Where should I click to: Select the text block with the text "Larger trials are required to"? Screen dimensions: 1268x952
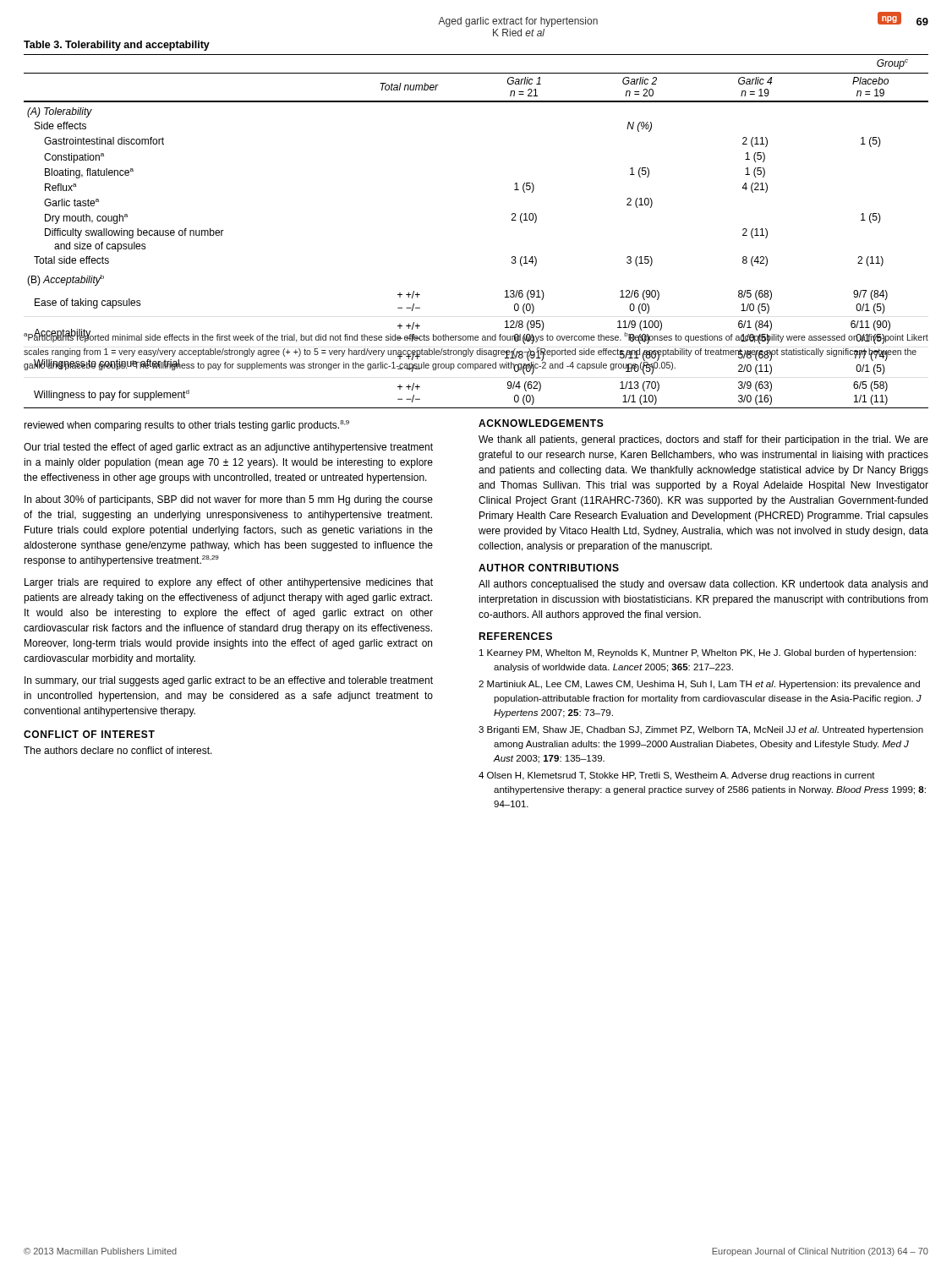228,620
